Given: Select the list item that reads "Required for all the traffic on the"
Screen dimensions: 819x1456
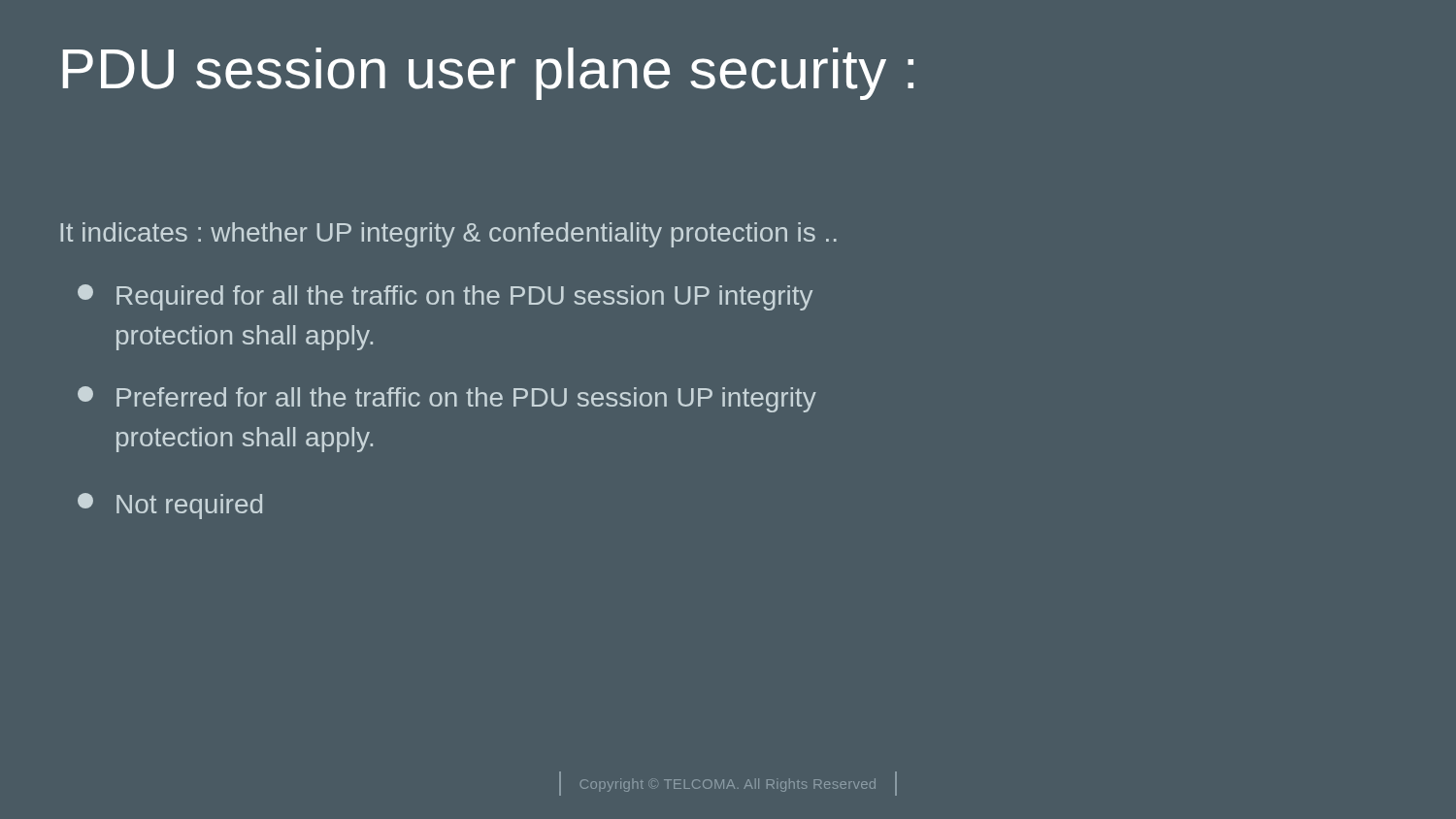Looking at the screenshot, I should [445, 316].
